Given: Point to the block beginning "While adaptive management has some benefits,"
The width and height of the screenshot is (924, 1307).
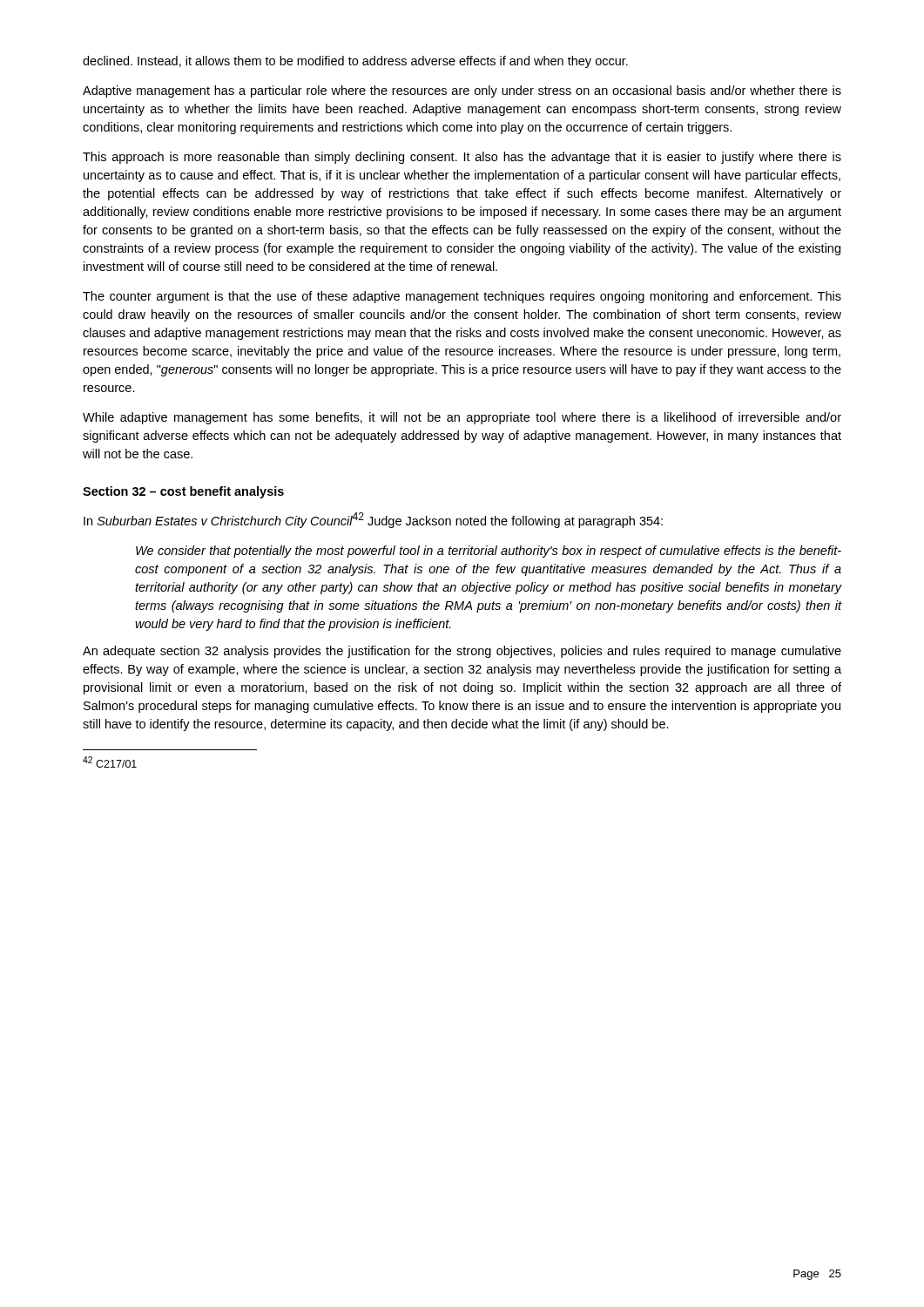Looking at the screenshot, I should (462, 436).
